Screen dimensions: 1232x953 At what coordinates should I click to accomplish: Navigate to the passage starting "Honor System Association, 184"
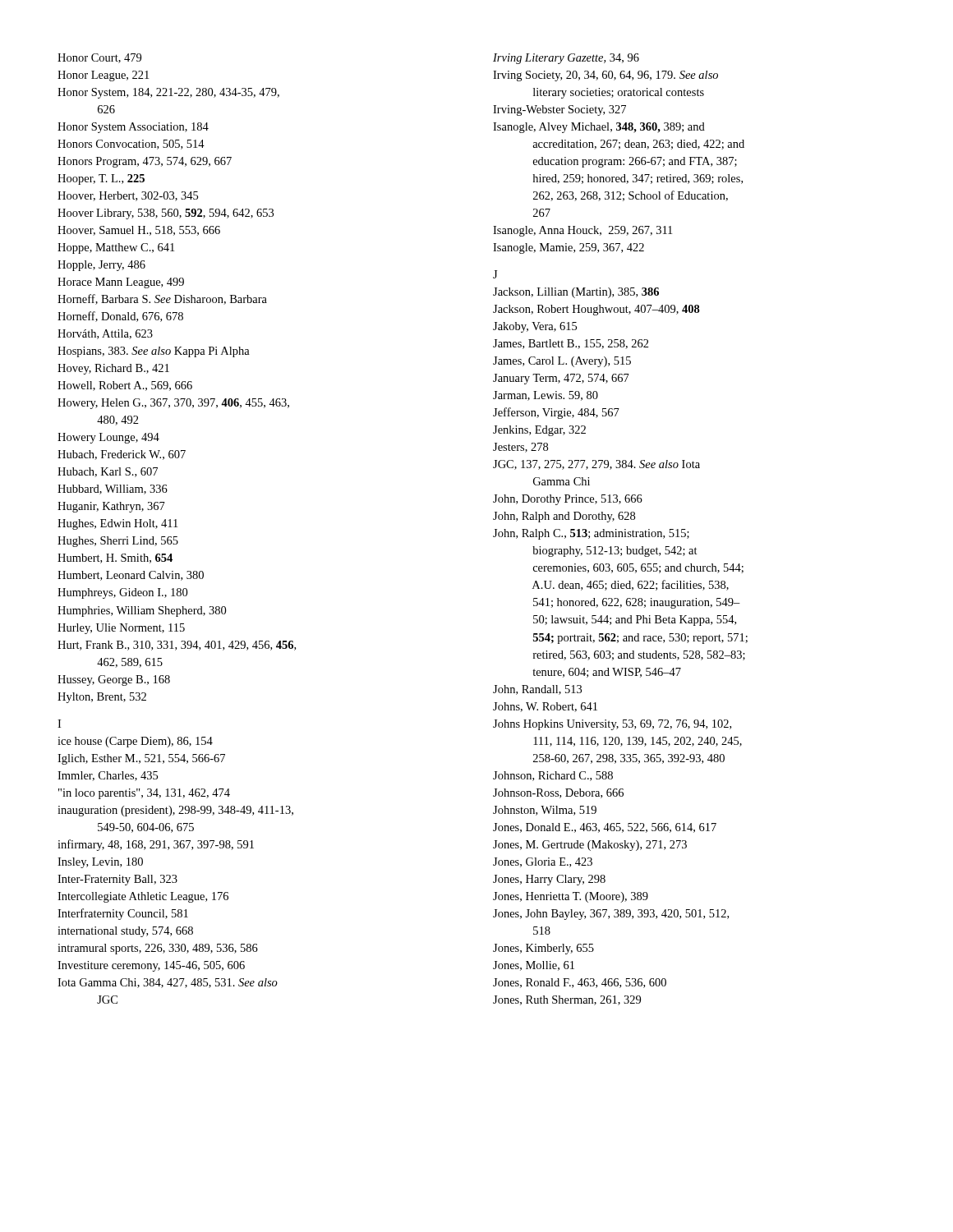point(133,127)
